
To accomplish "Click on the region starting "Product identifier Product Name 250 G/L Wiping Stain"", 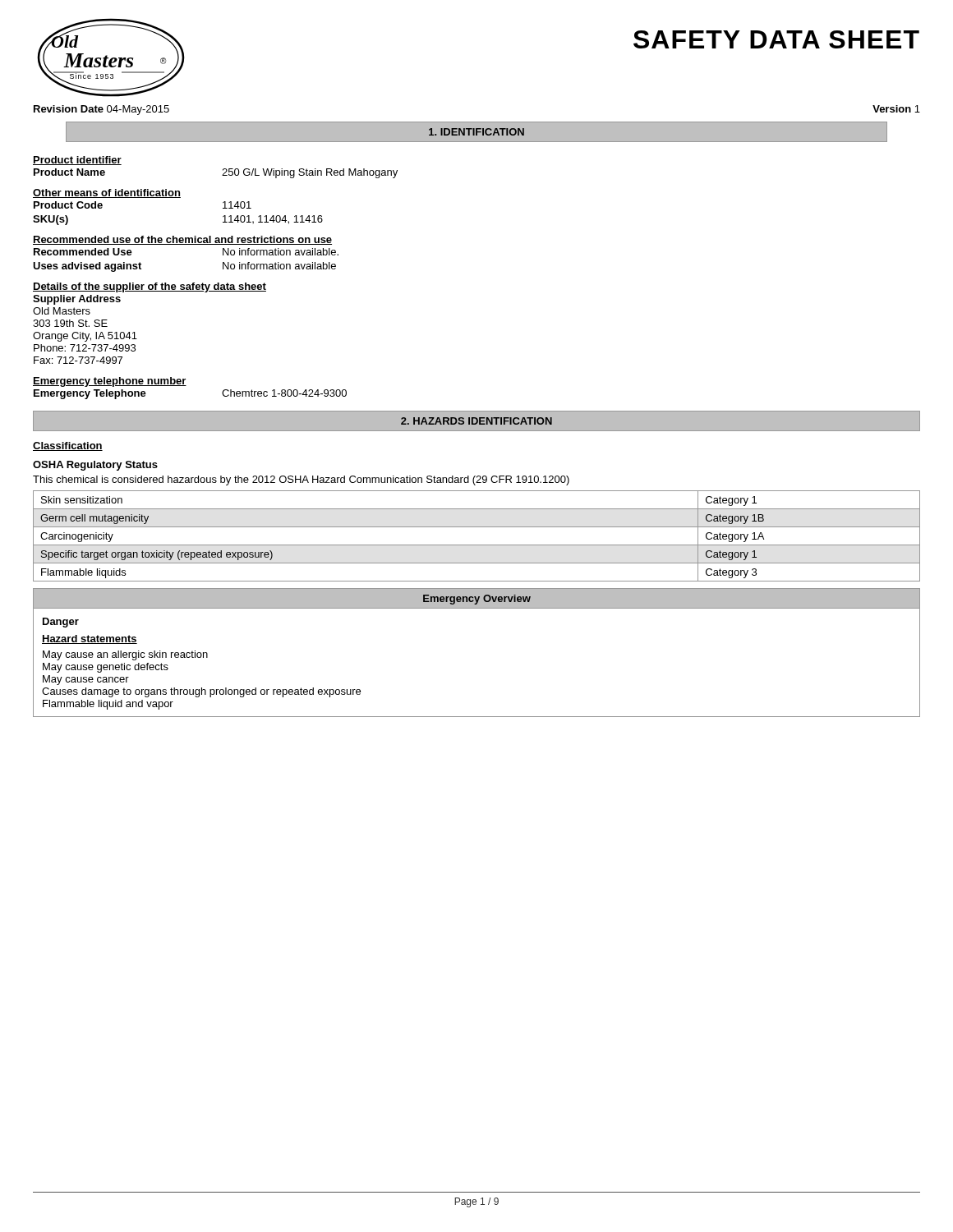I will 77,161.
